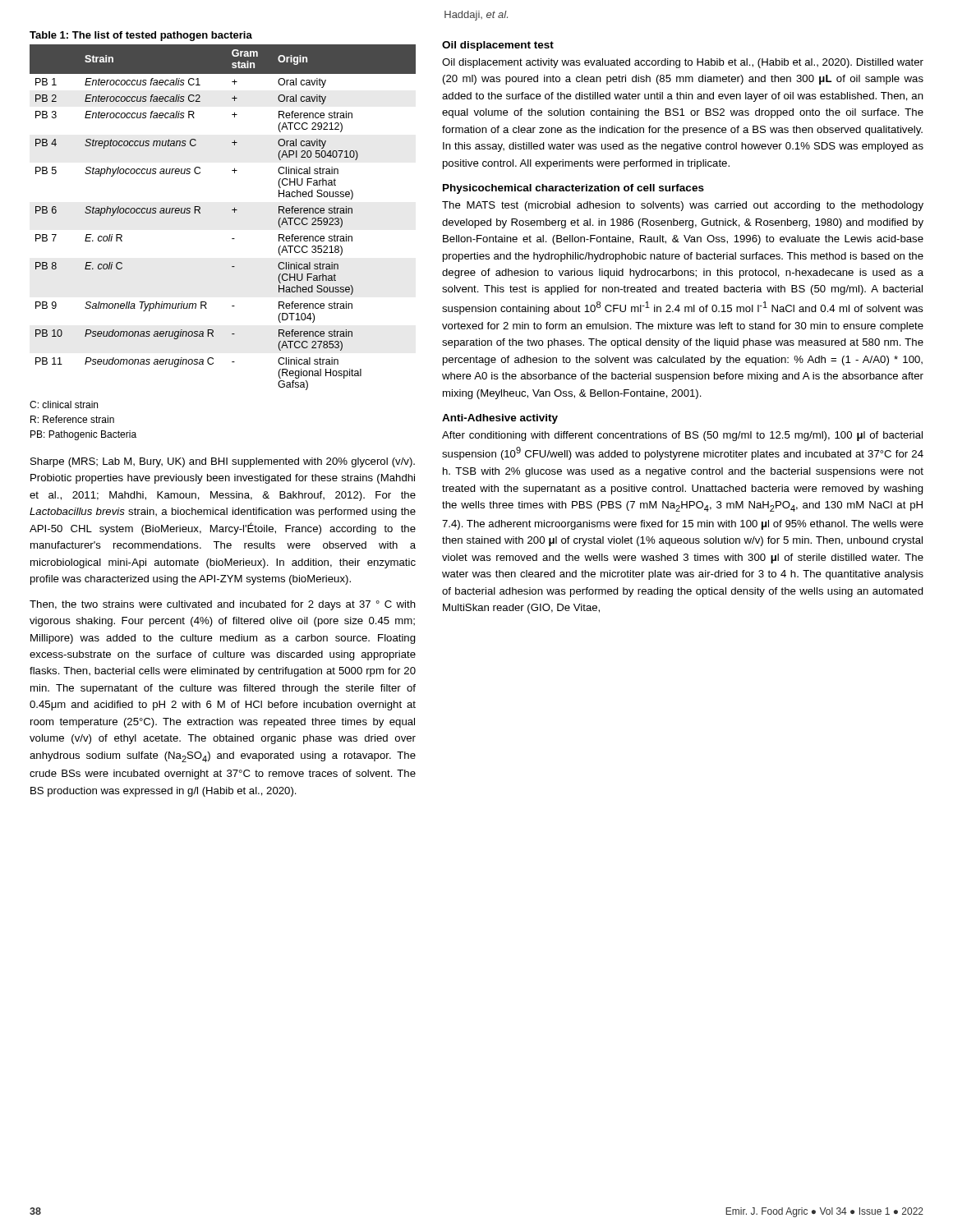The width and height of the screenshot is (953, 1232).
Task: Click where it says "Anti-Adhesive activity"
Action: 500,418
